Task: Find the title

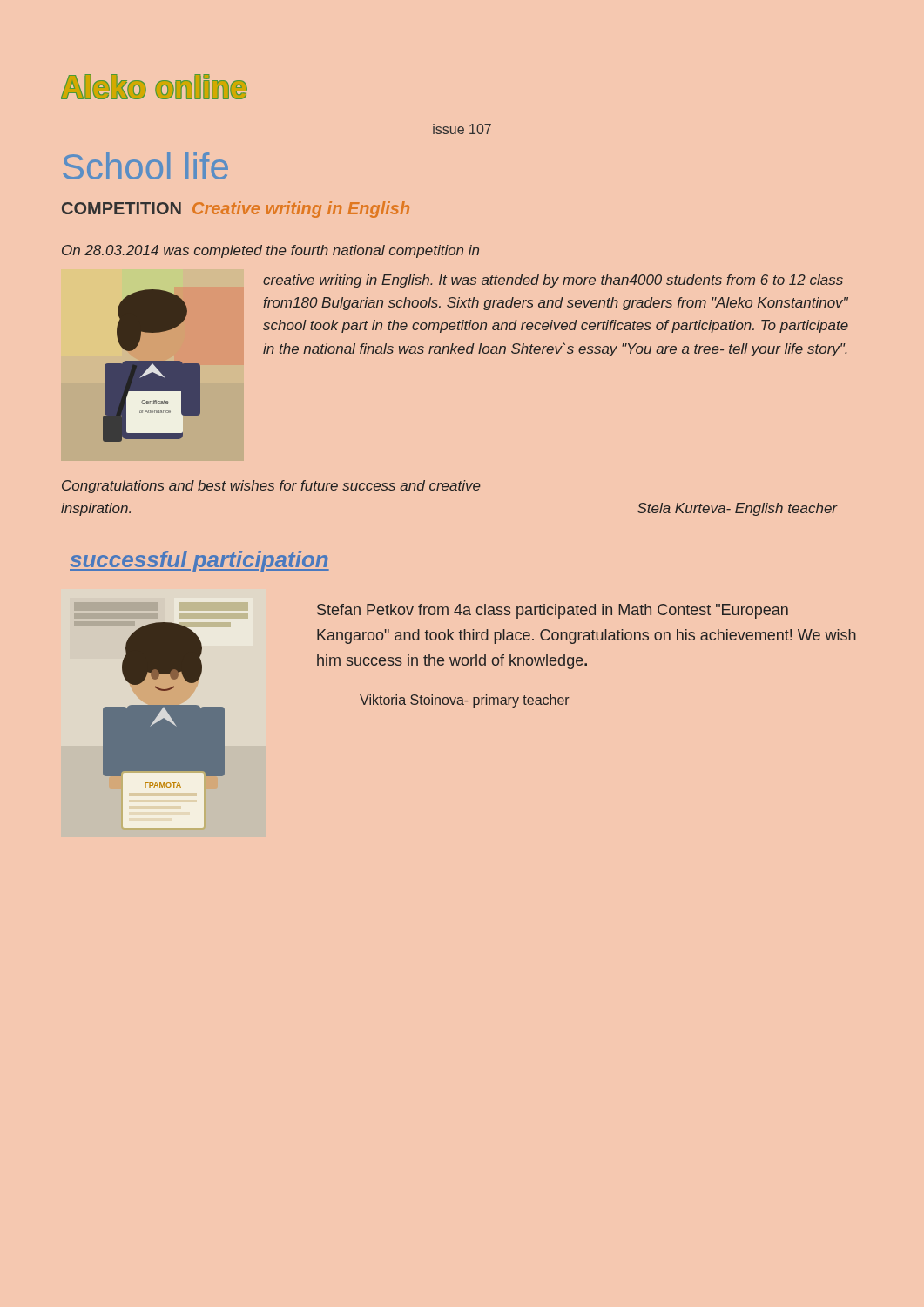Action: [x=154, y=88]
